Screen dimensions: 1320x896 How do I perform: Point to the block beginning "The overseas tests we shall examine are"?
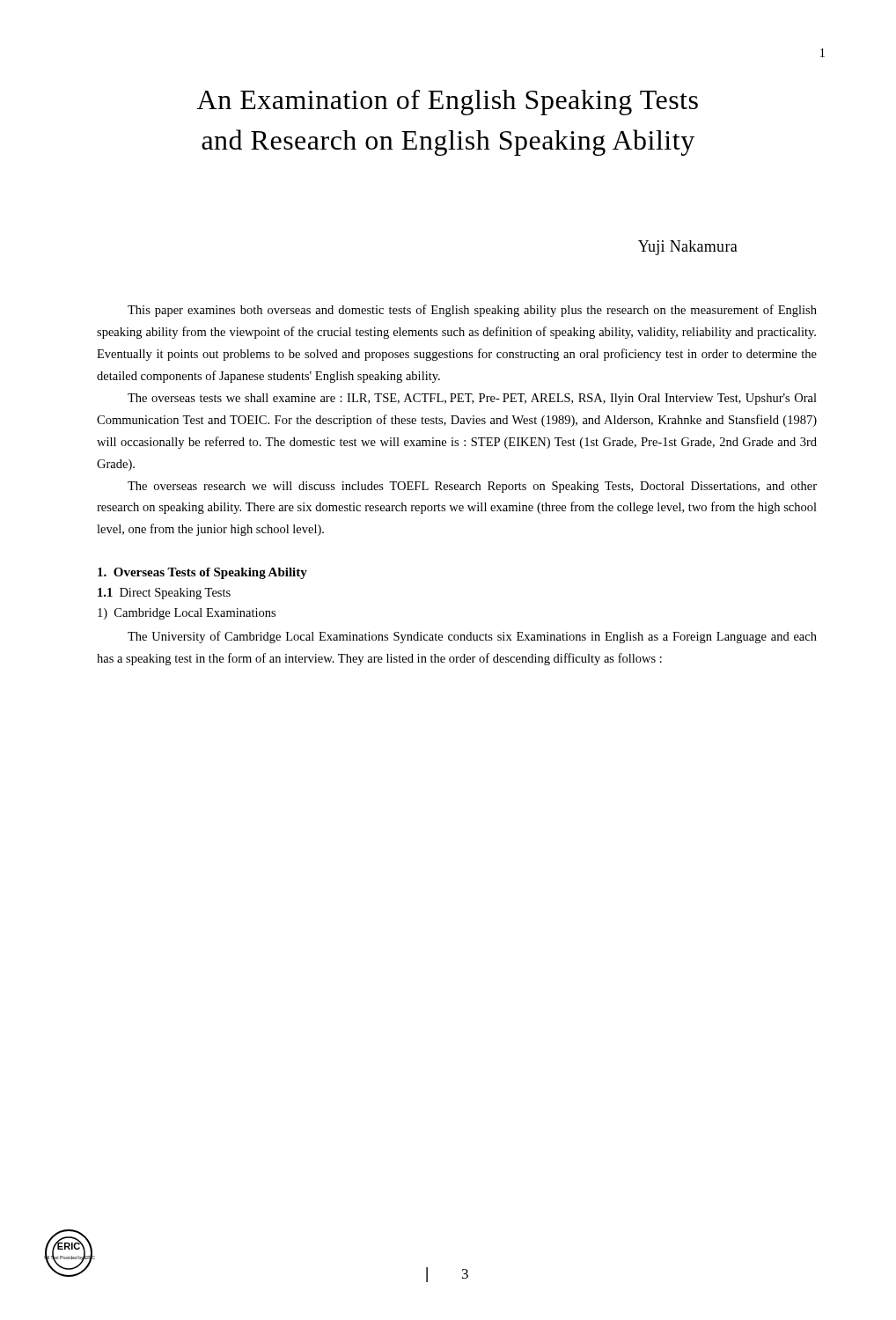[x=457, y=430]
